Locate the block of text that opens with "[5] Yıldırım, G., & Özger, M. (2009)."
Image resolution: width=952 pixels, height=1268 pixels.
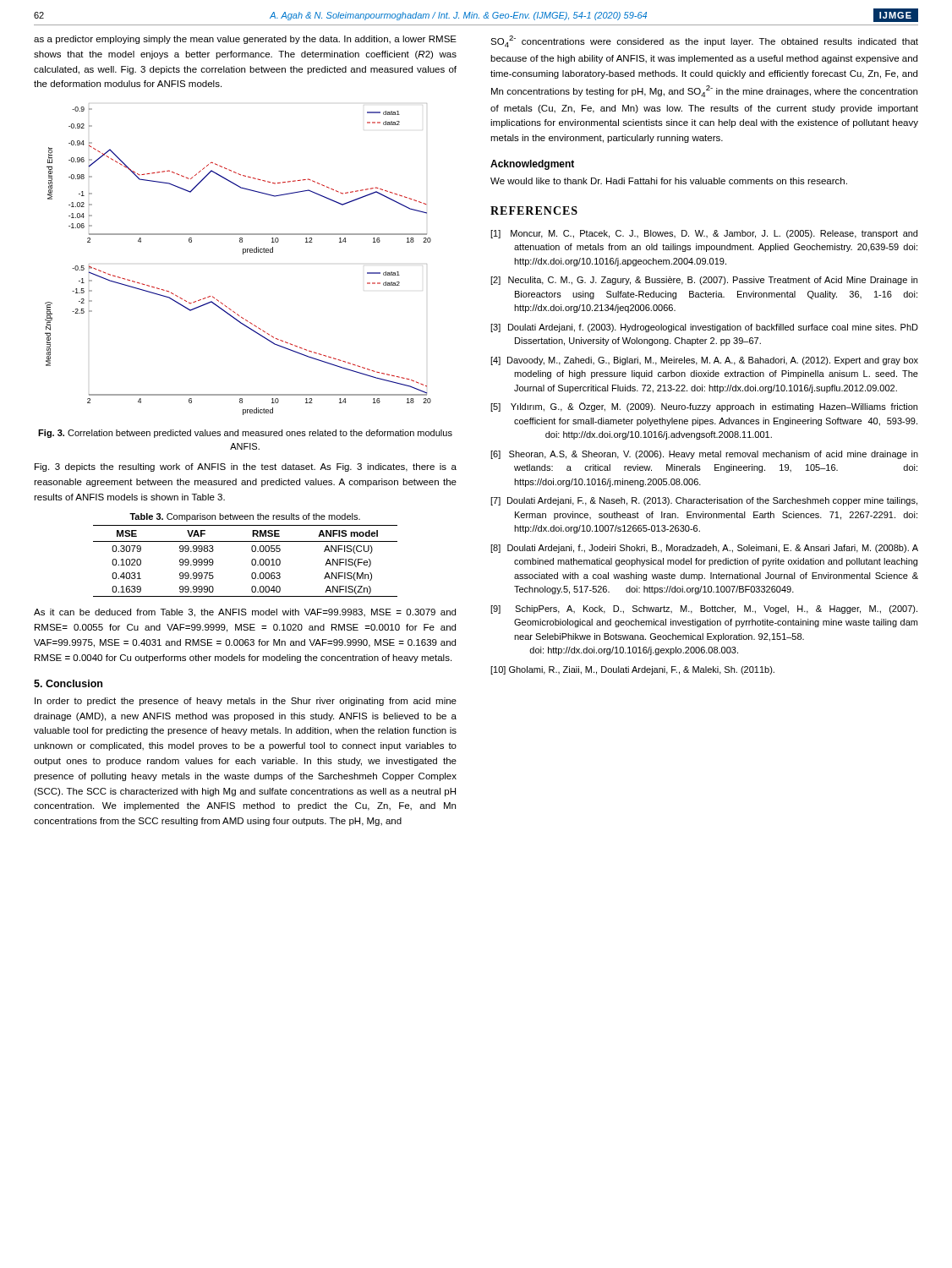704,421
